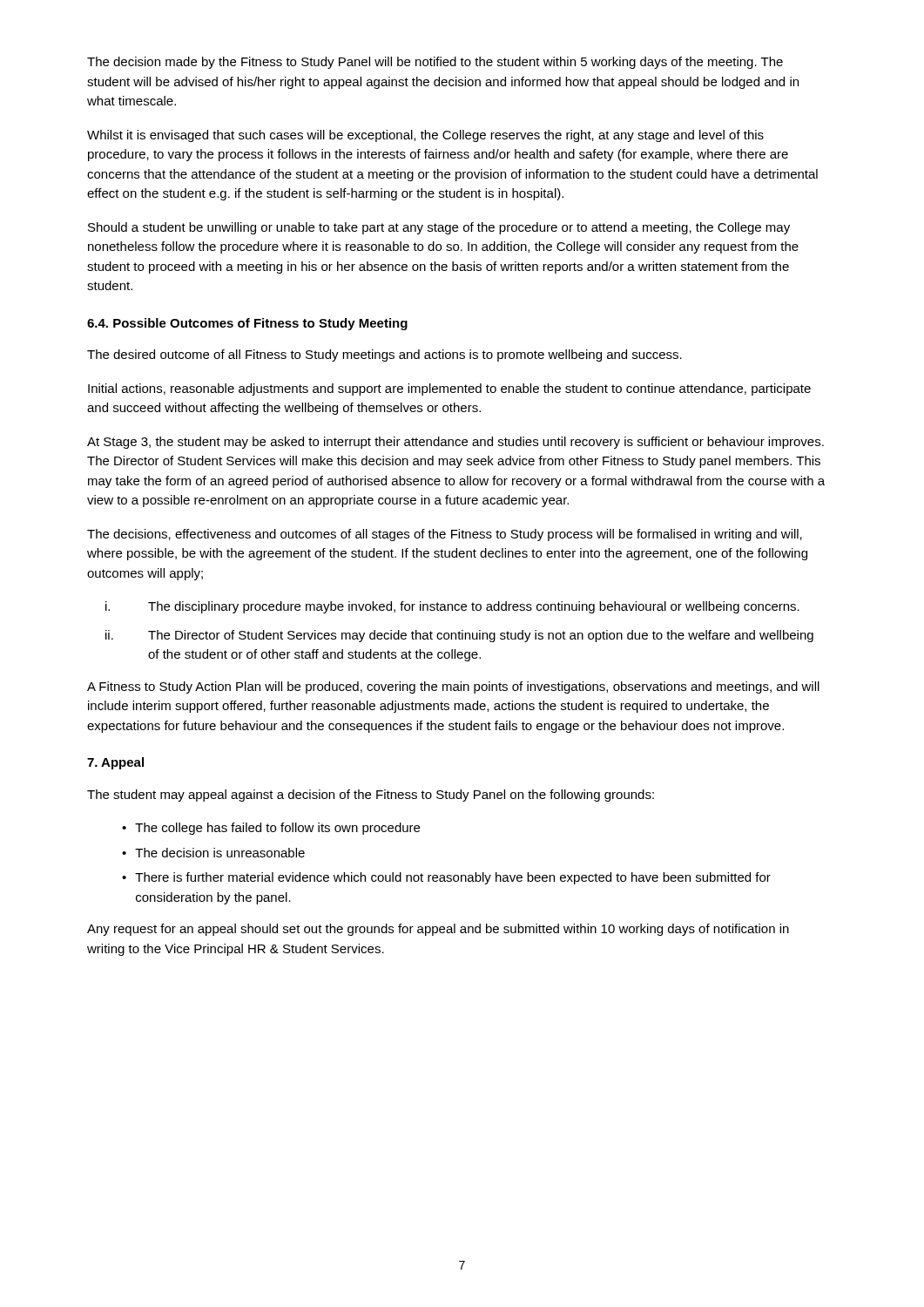Where is the passage that starts "There is further material evidence which"?
This screenshot has width=924, height=1307.
pyautogui.click(x=453, y=887)
